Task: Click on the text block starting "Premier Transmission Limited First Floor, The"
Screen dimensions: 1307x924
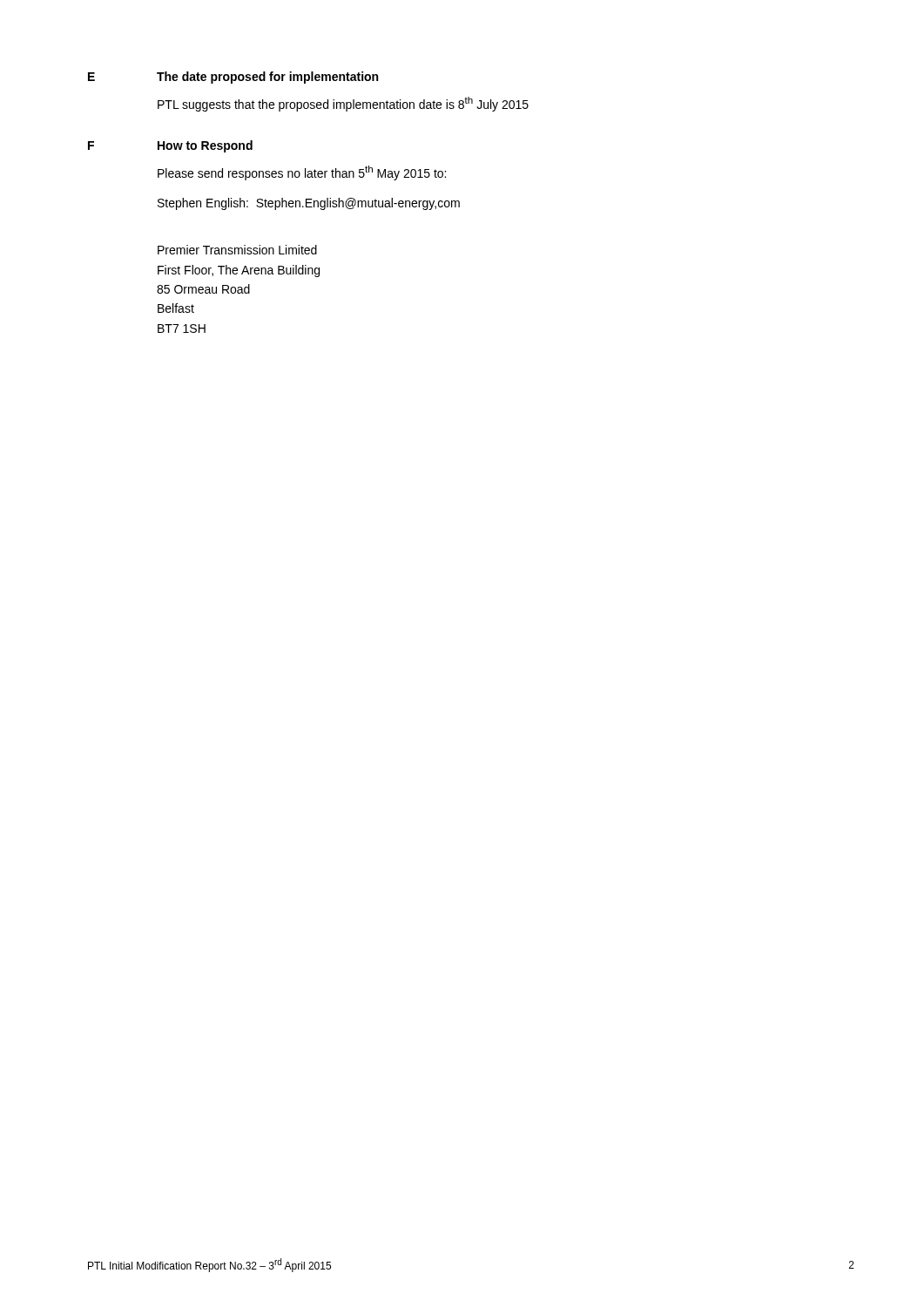Action: click(x=239, y=289)
